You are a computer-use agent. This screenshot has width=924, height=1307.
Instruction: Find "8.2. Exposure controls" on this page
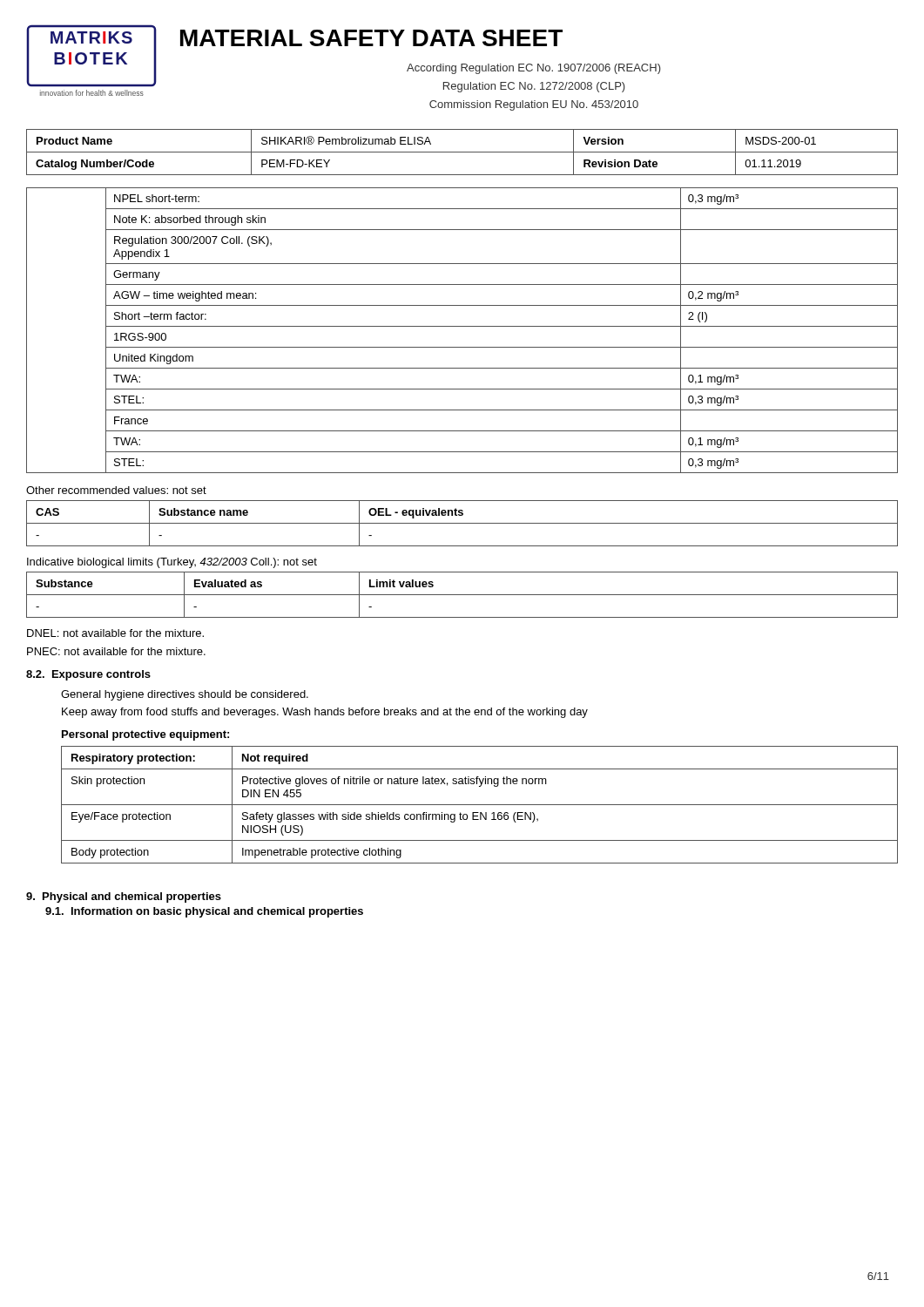[x=88, y=674]
